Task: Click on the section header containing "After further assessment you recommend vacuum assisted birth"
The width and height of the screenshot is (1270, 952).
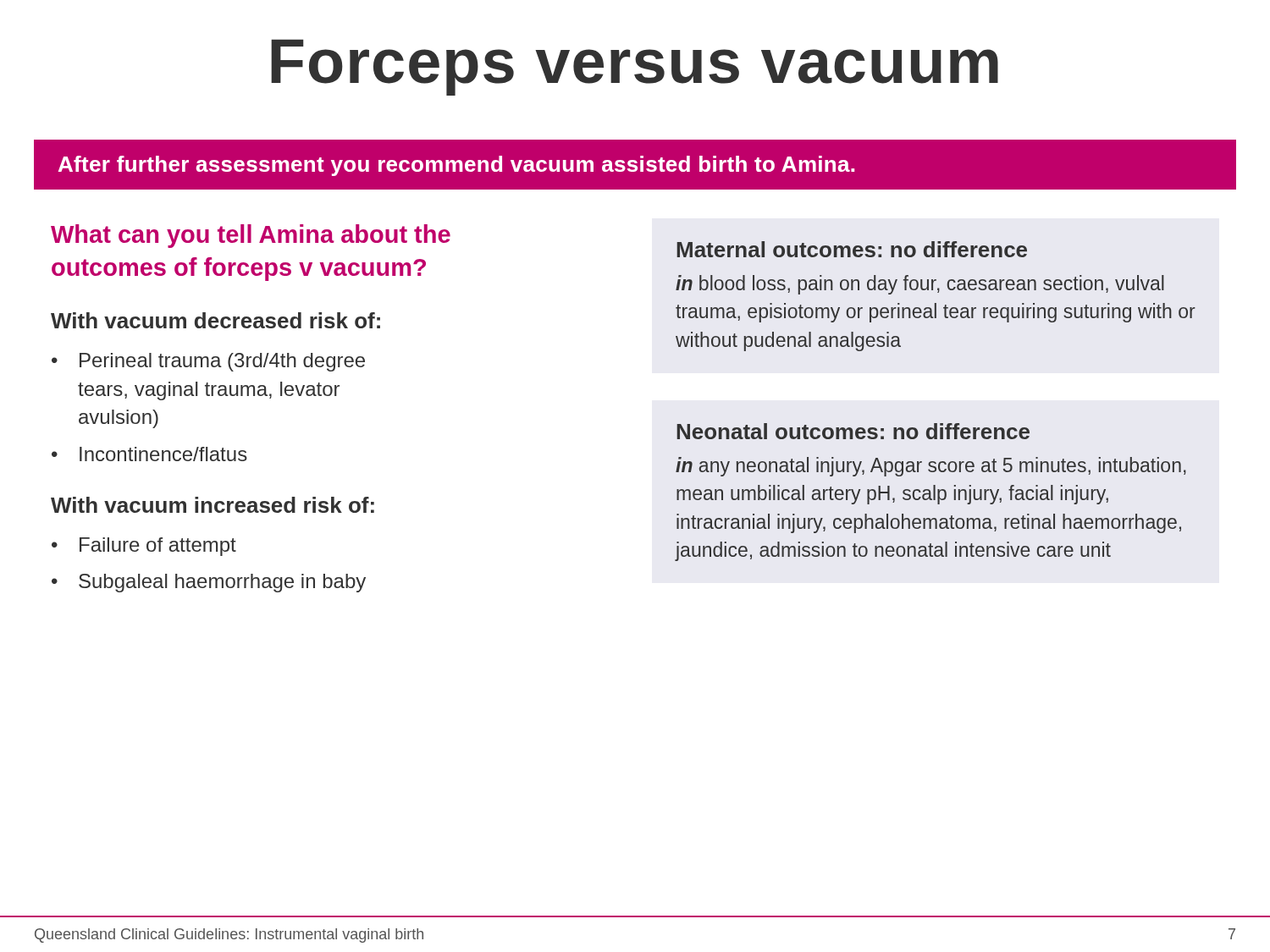Action: click(x=457, y=164)
